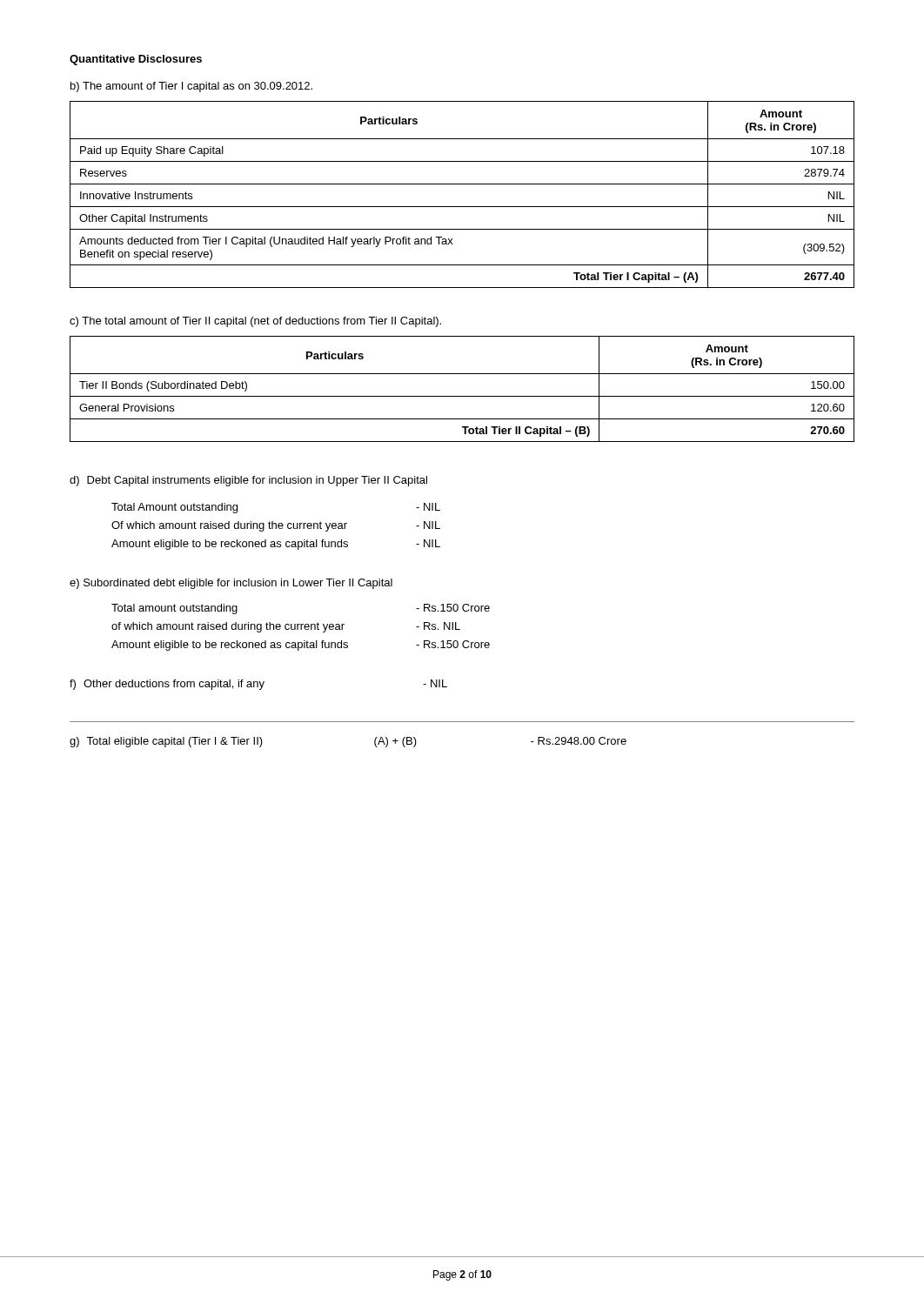Screen dimensions: 1305x924
Task: Click on the table containing "Amounts deducted from"
Action: (462, 194)
